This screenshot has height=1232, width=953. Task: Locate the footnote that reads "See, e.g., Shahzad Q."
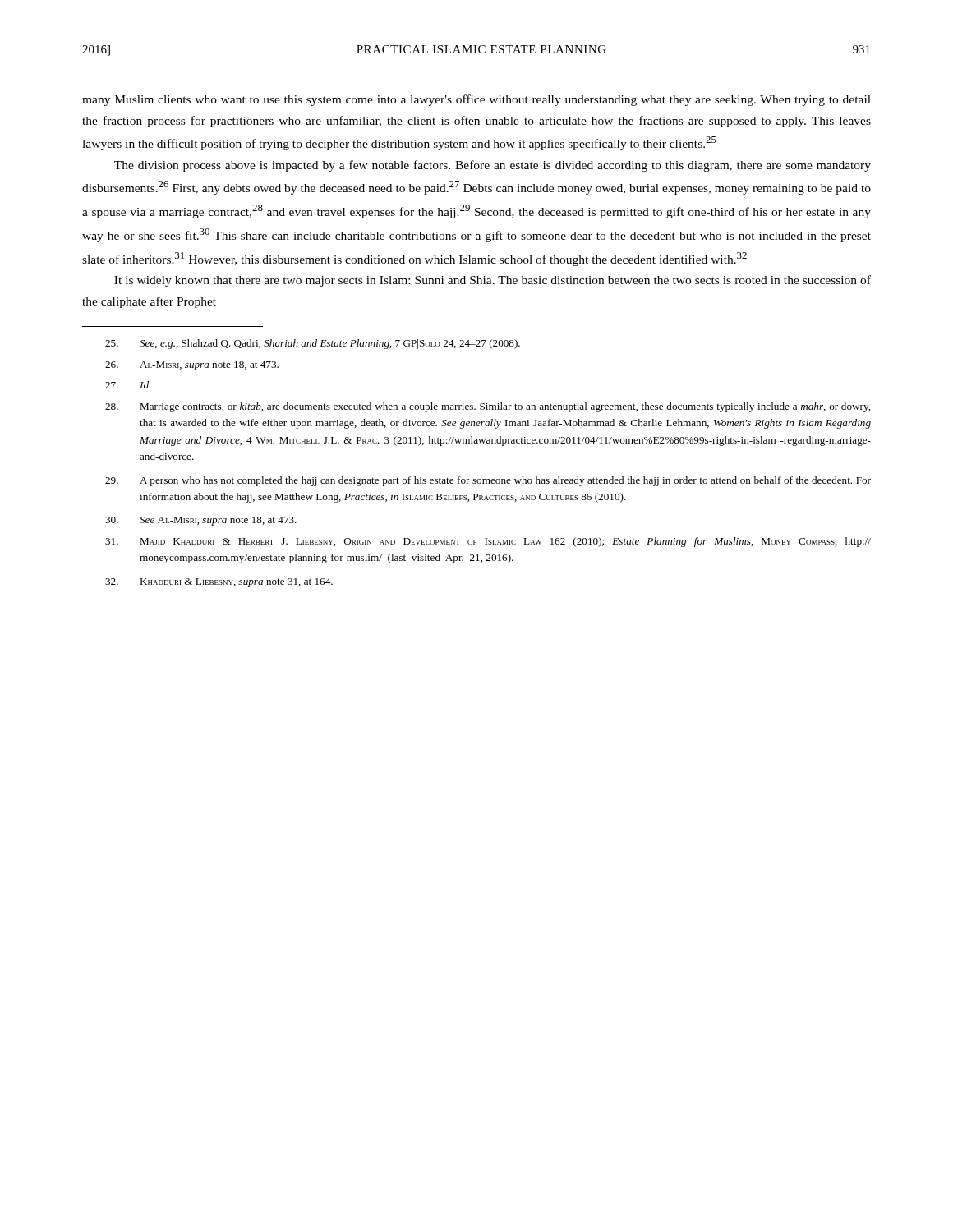[x=476, y=344]
